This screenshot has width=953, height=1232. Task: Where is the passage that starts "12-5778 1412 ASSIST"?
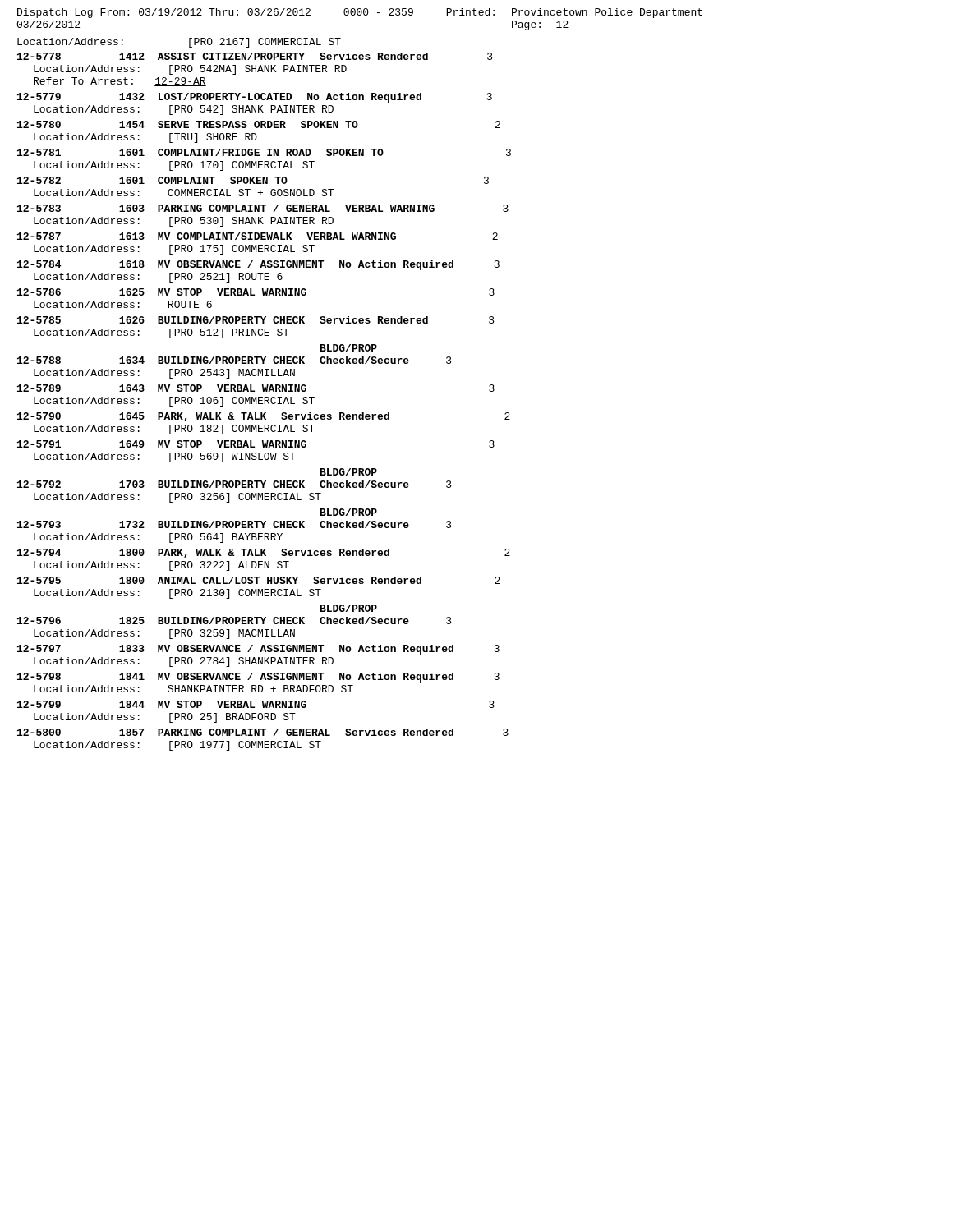(x=255, y=56)
